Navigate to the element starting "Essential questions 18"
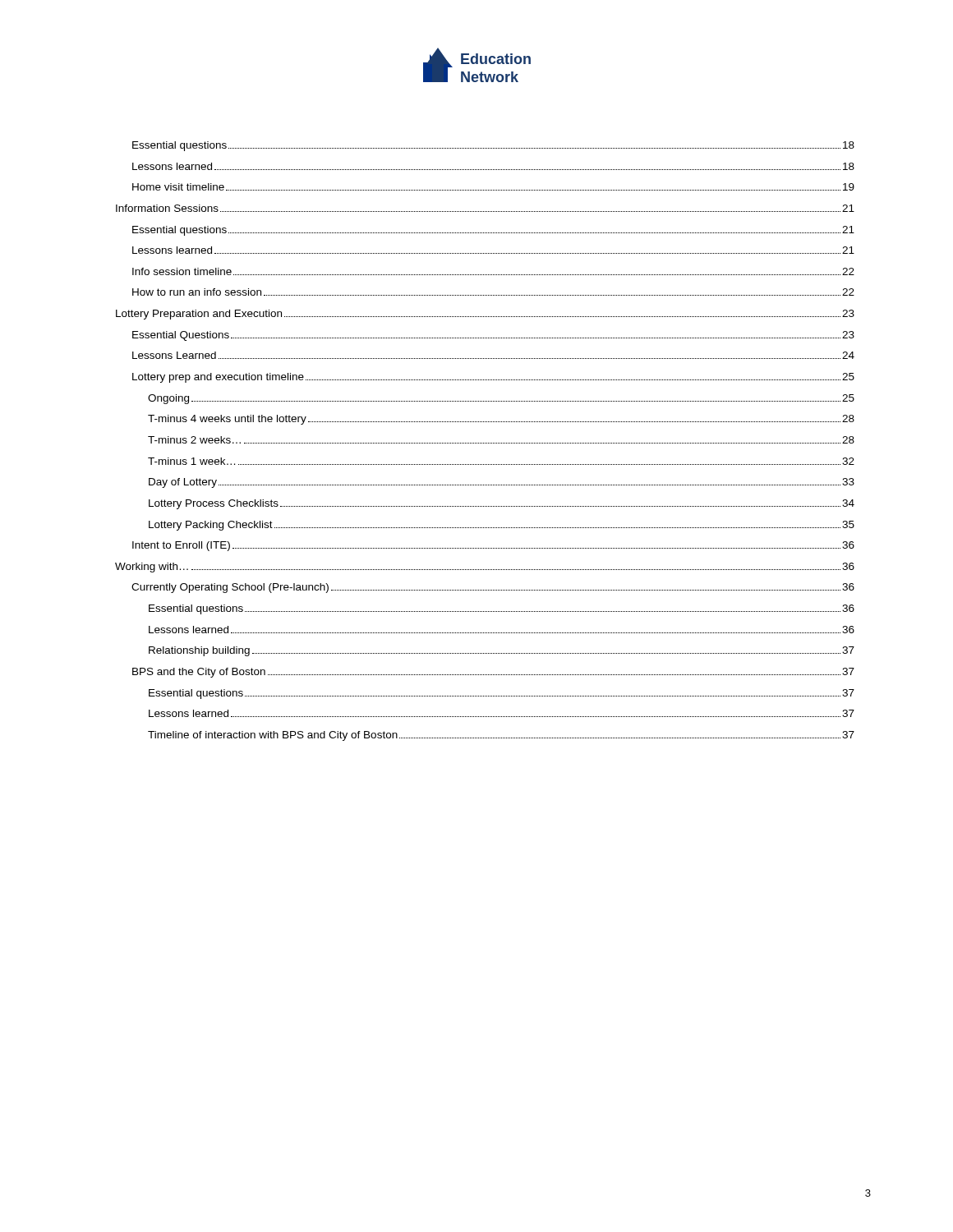953x1232 pixels. pyautogui.click(x=493, y=145)
